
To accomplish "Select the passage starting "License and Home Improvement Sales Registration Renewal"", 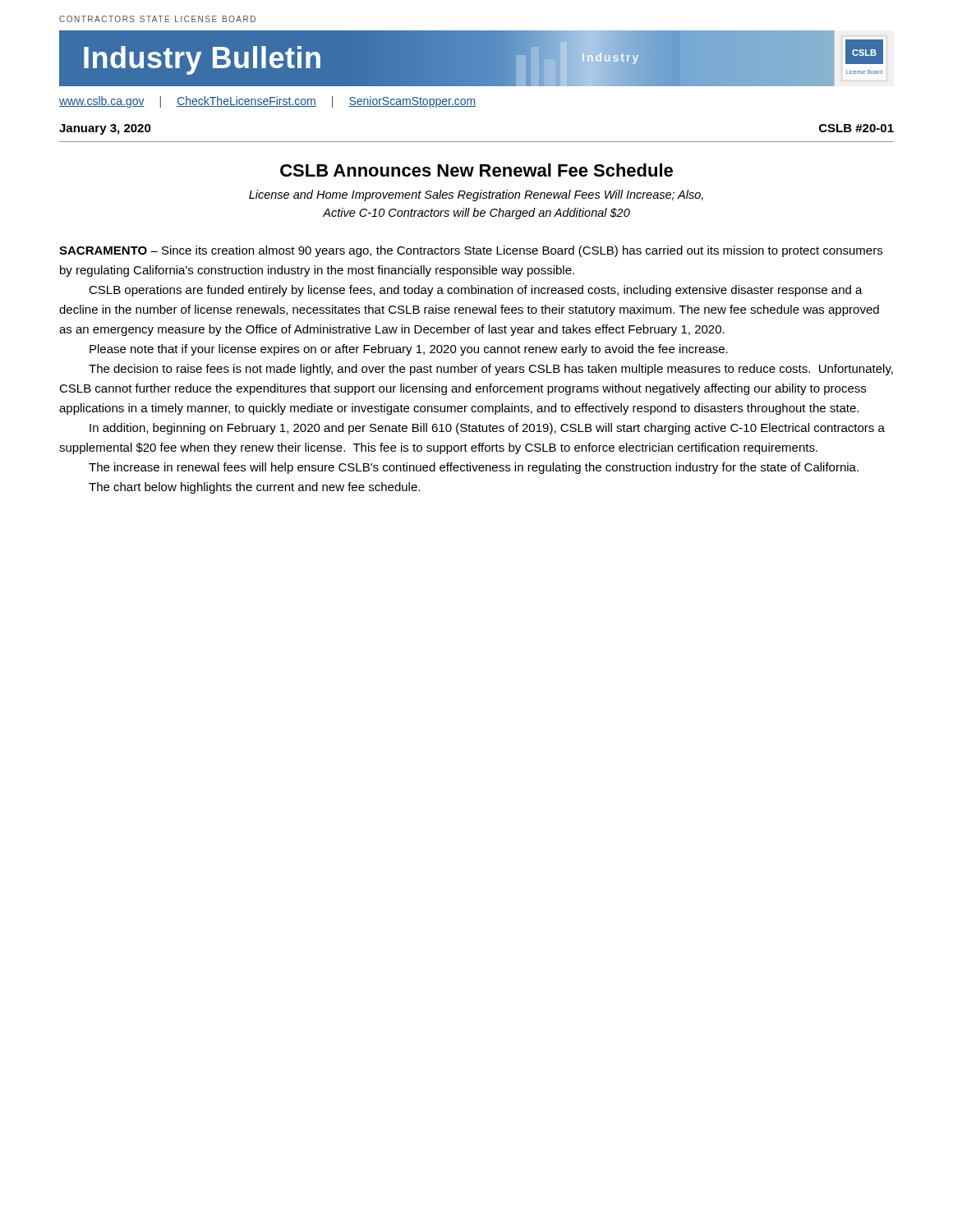I will point(476,204).
